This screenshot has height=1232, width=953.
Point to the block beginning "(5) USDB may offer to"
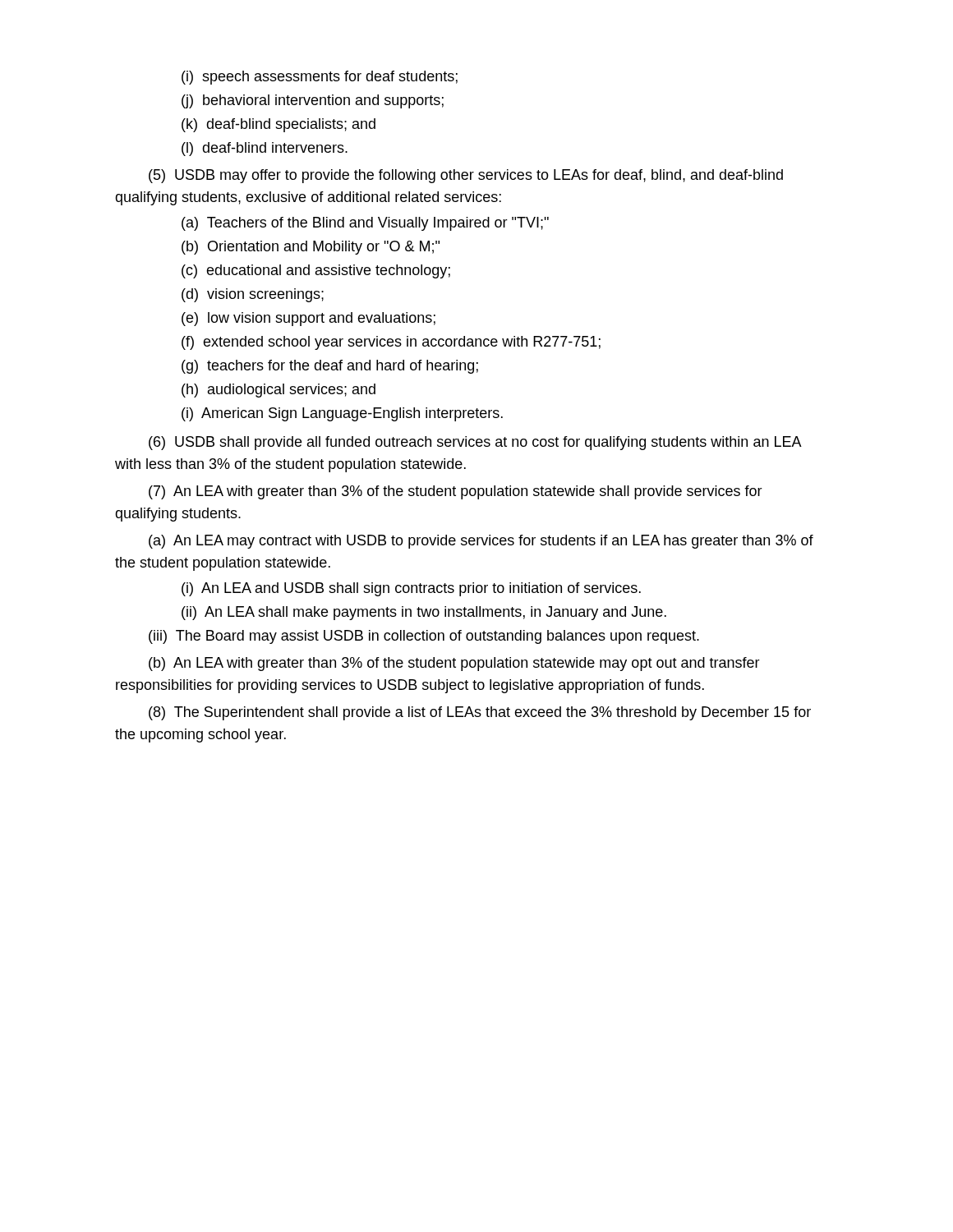[449, 186]
